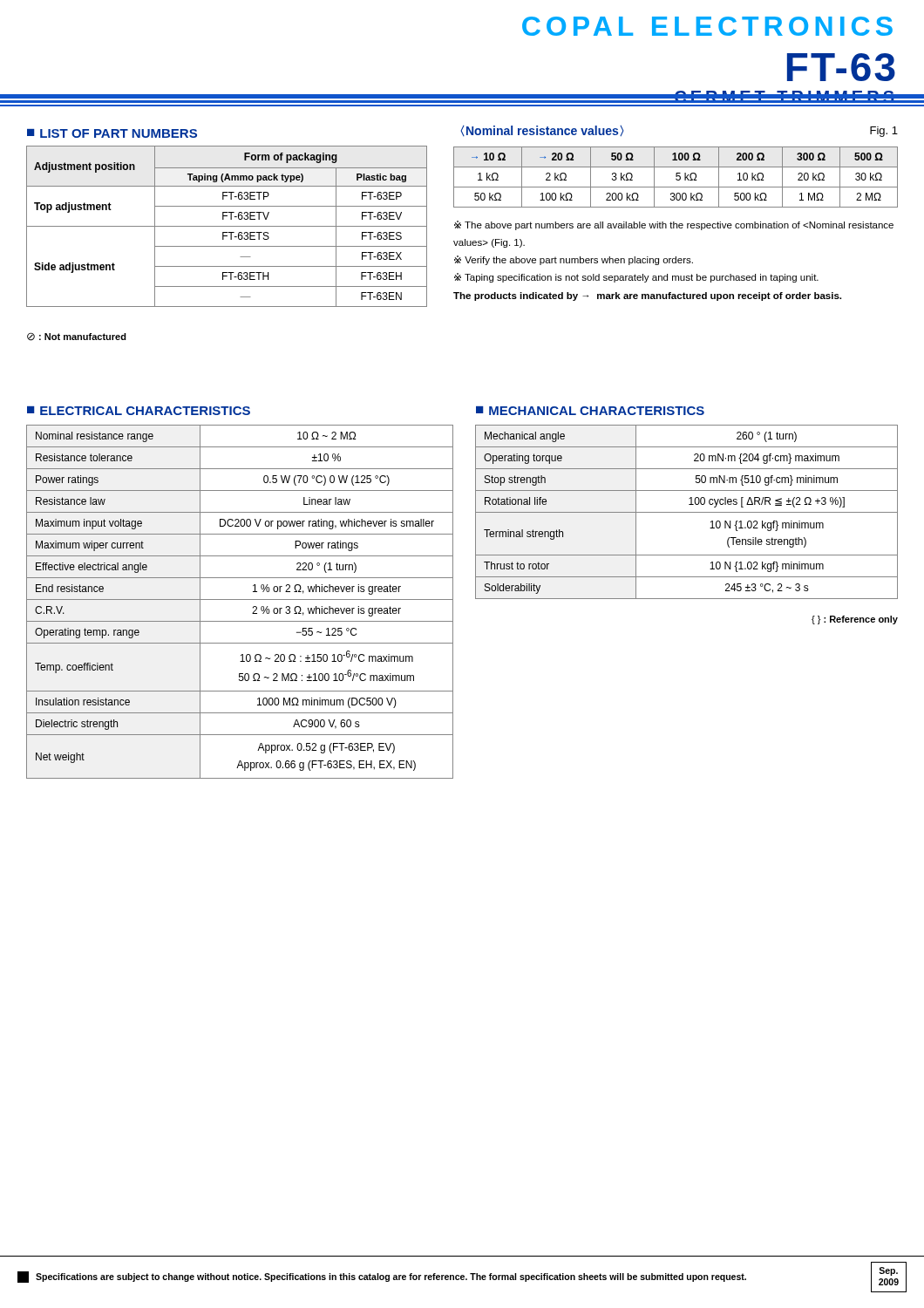924x1308 pixels.
Task: Select the region starting "FT-63 CERMET TRIMMERS"
Action: [x=786, y=77]
